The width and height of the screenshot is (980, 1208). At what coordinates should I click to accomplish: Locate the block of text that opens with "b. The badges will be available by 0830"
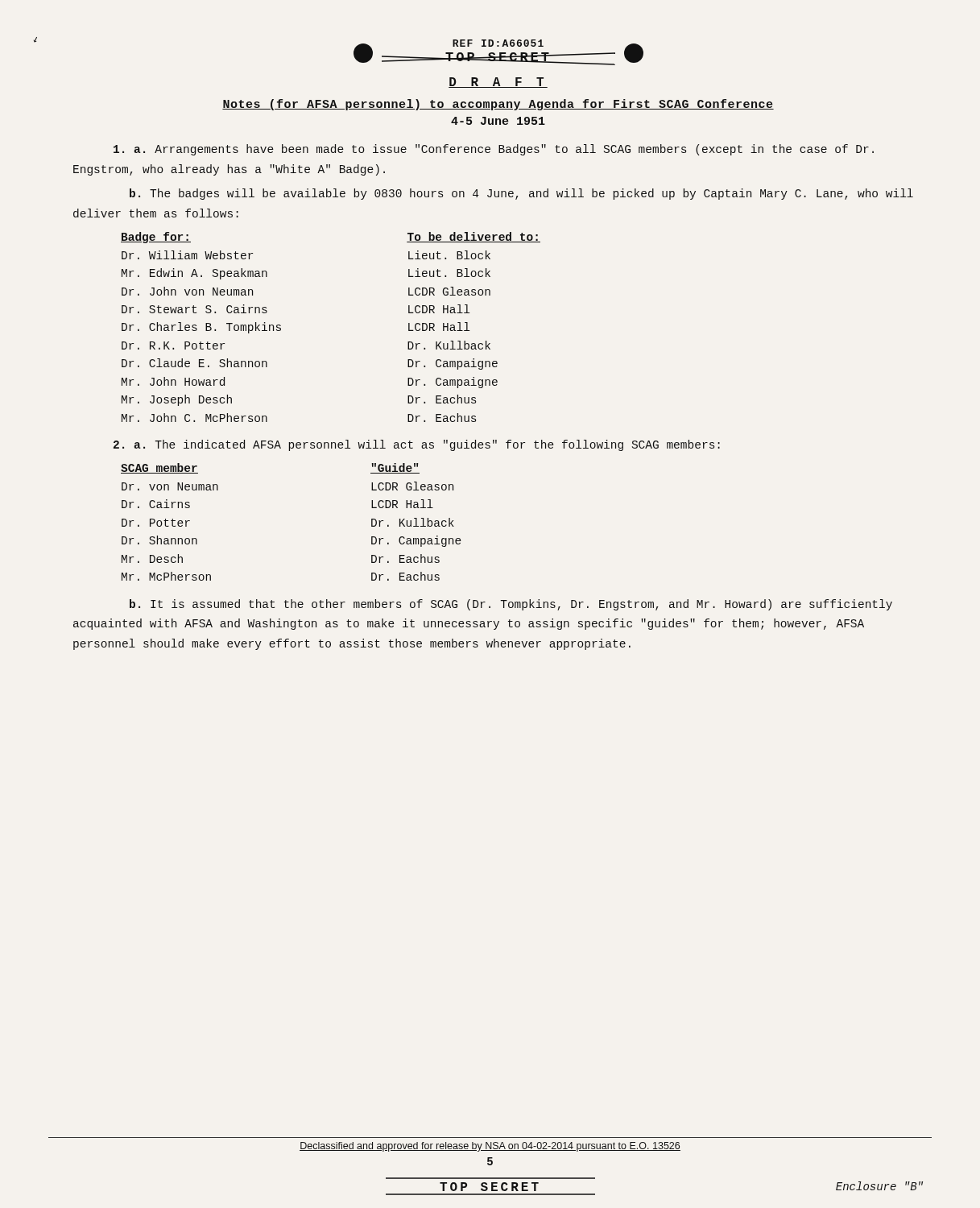click(493, 204)
